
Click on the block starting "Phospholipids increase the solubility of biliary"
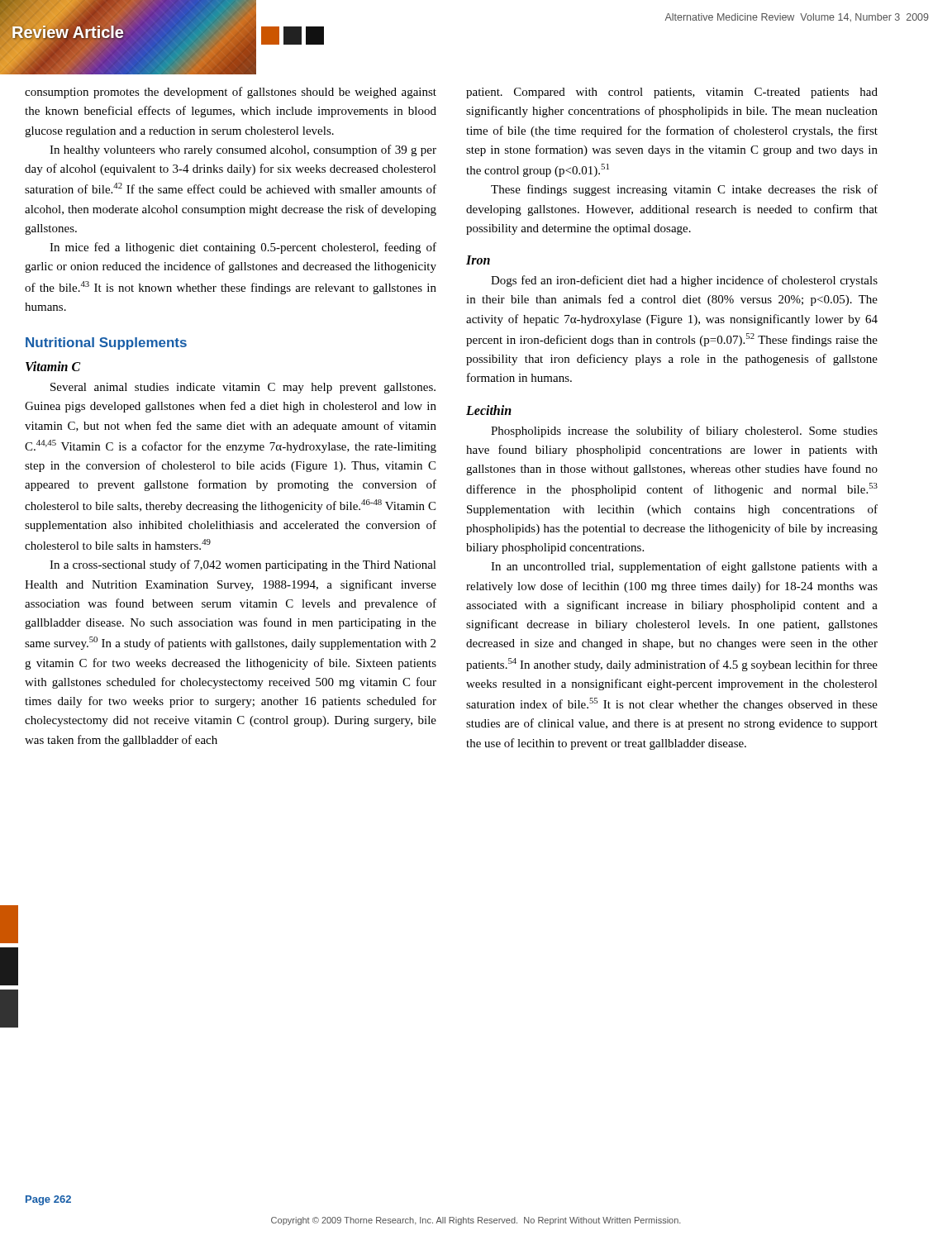point(672,489)
